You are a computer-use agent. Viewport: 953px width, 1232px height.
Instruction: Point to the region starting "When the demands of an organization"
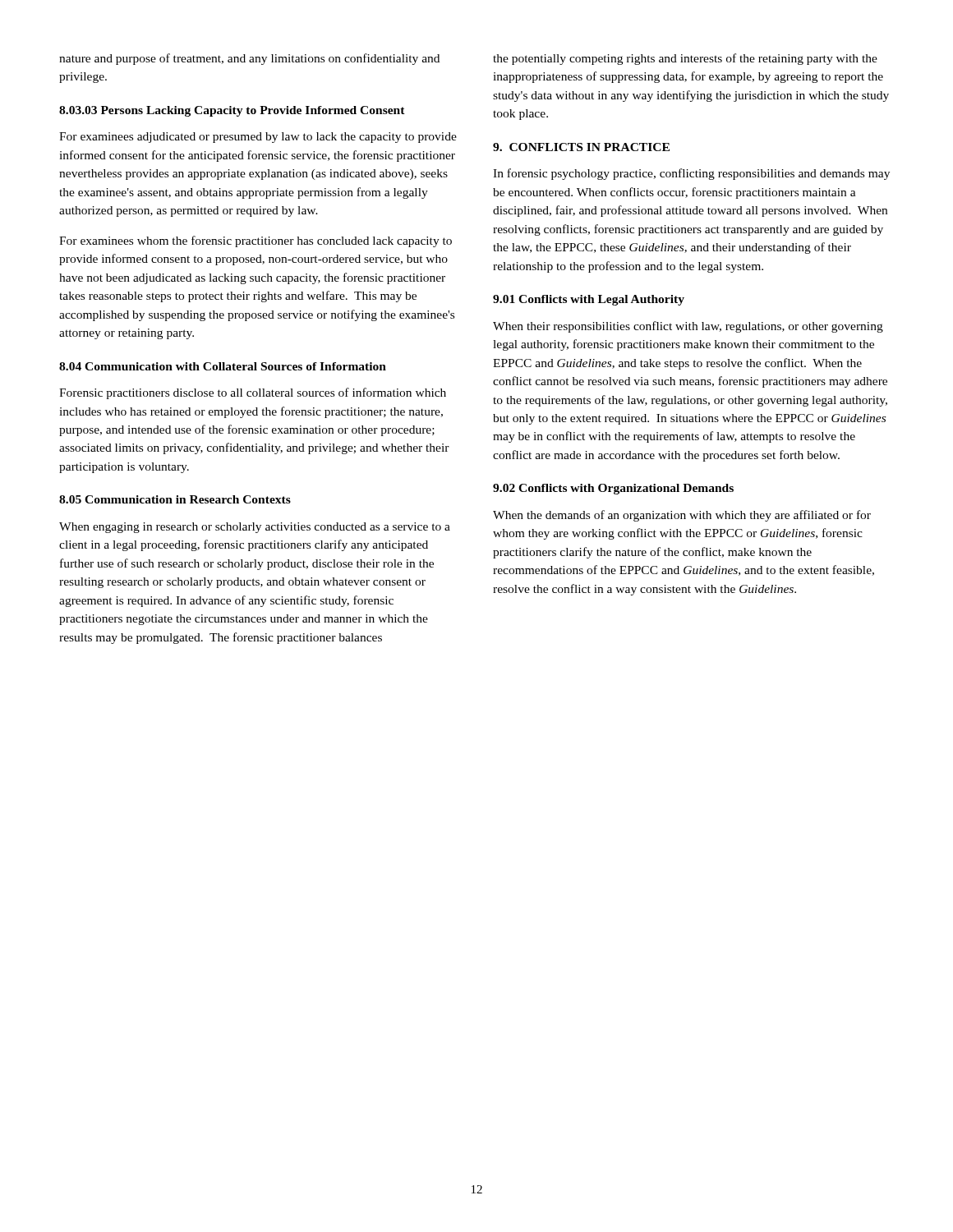click(684, 551)
